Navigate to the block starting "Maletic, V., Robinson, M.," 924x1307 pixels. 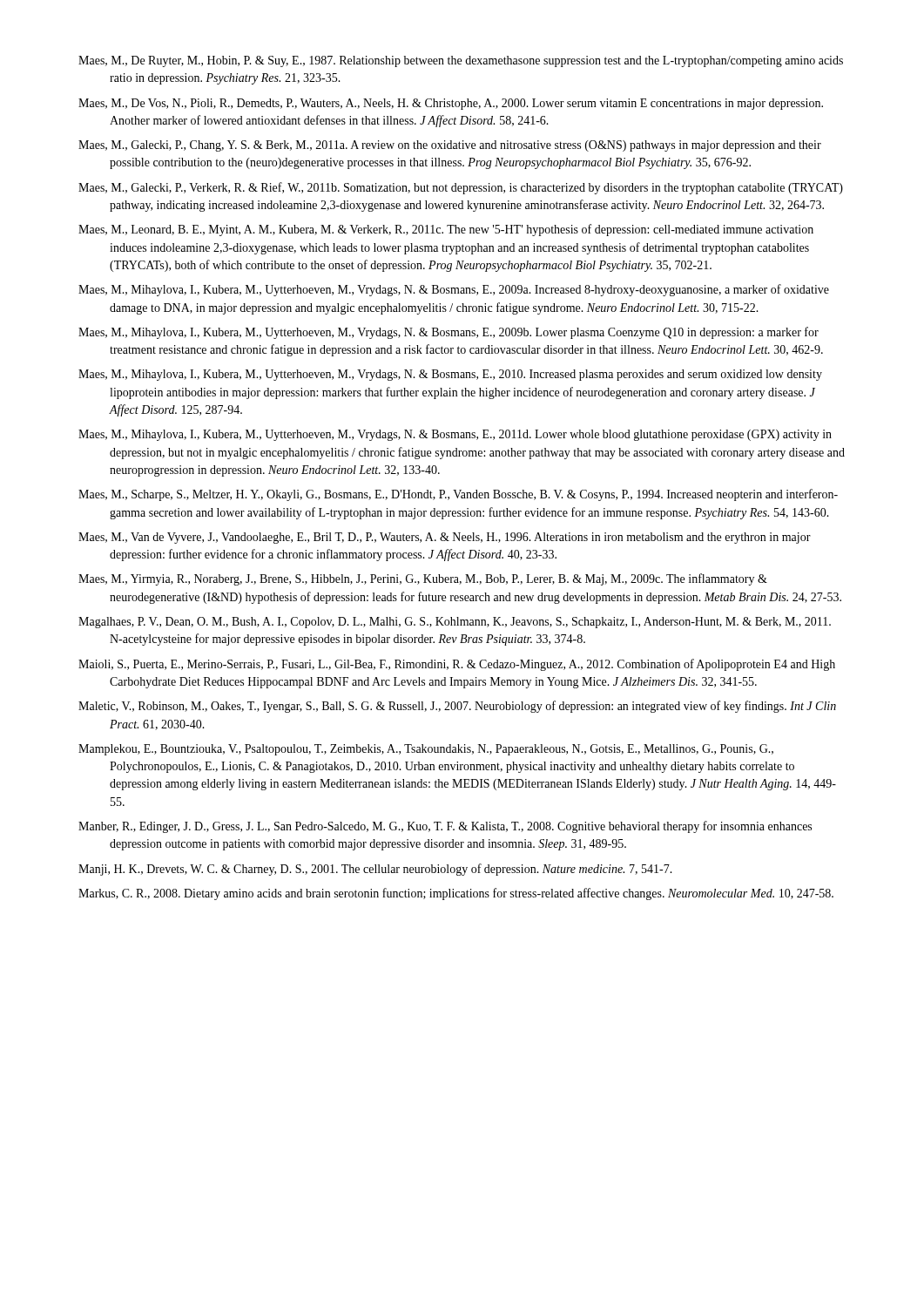[457, 715]
